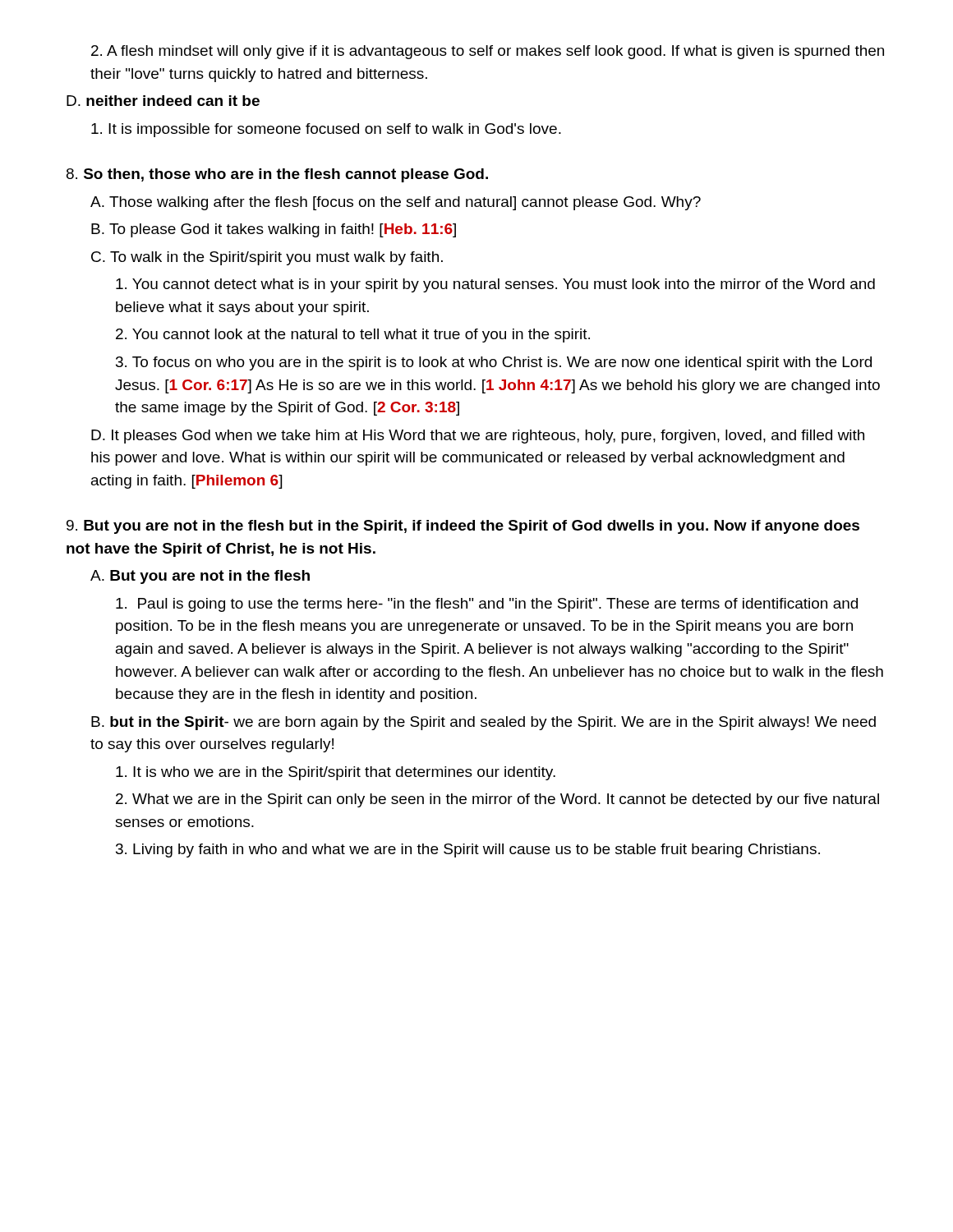
Task: Find the block starting "It is impossible for someone focused on"
Action: 326,128
